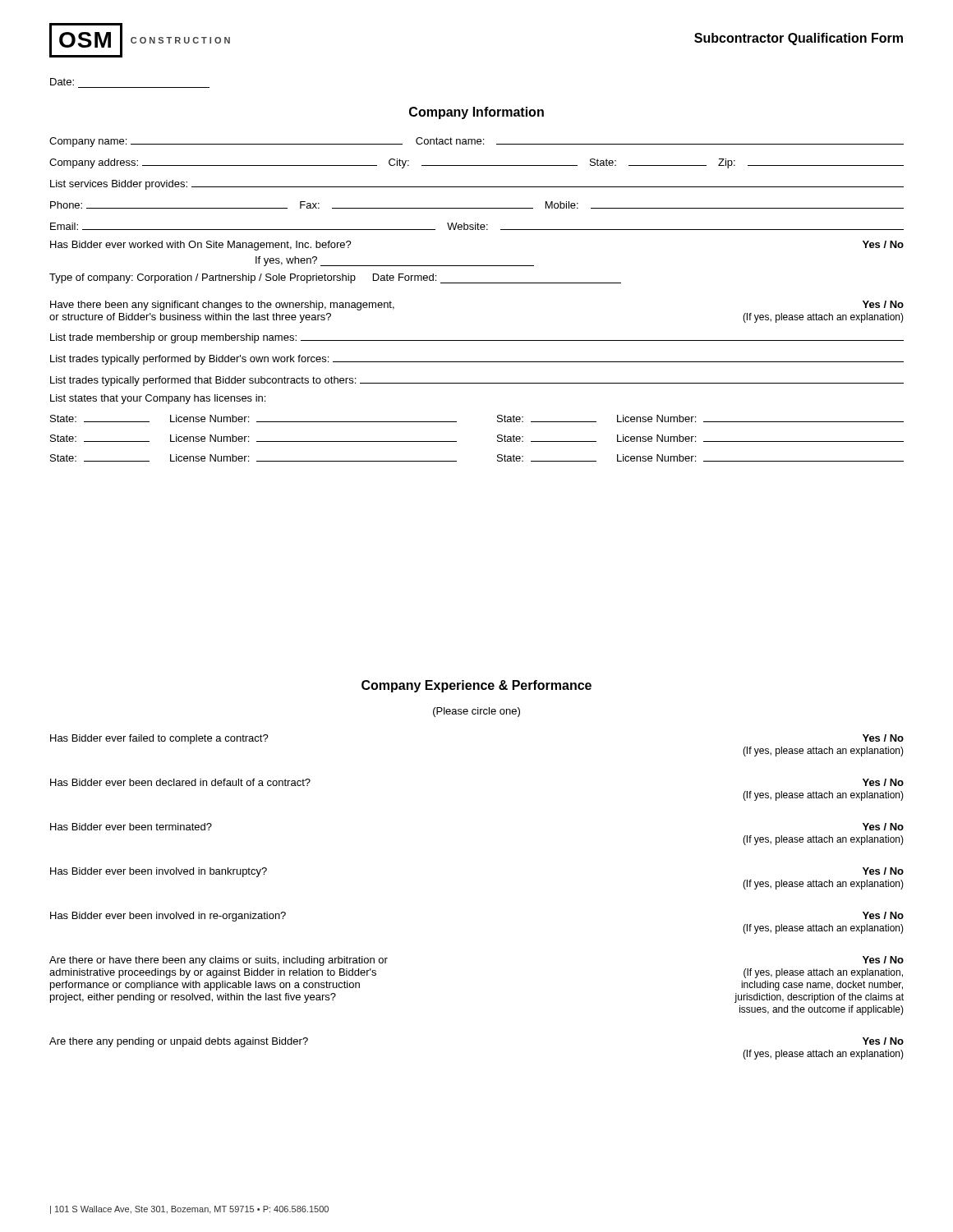Select the block starting "Phone: Fax: Mobile:"
953x1232 pixels.
pos(476,203)
